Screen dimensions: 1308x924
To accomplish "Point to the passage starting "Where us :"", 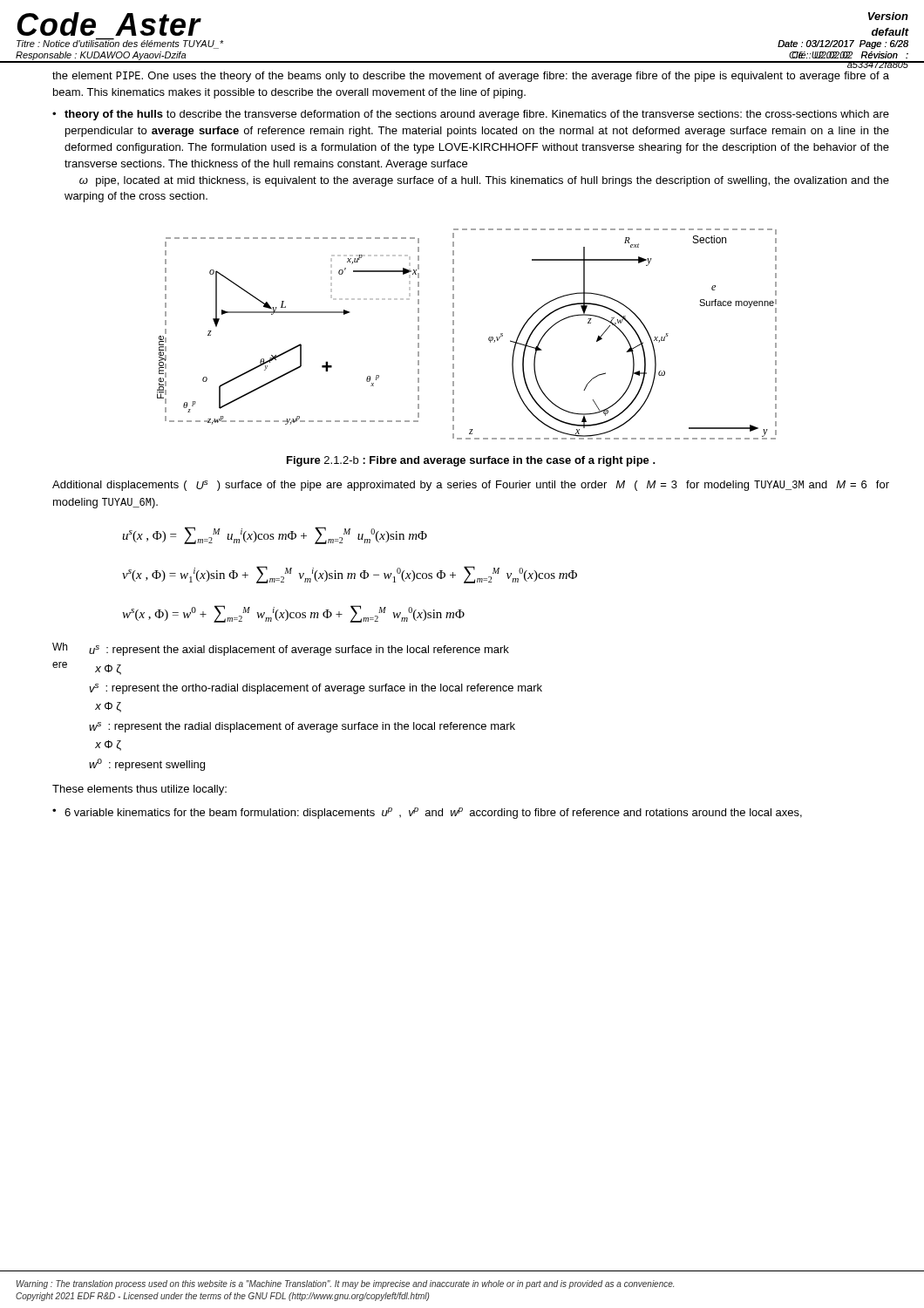I will [x=281, y=649].
